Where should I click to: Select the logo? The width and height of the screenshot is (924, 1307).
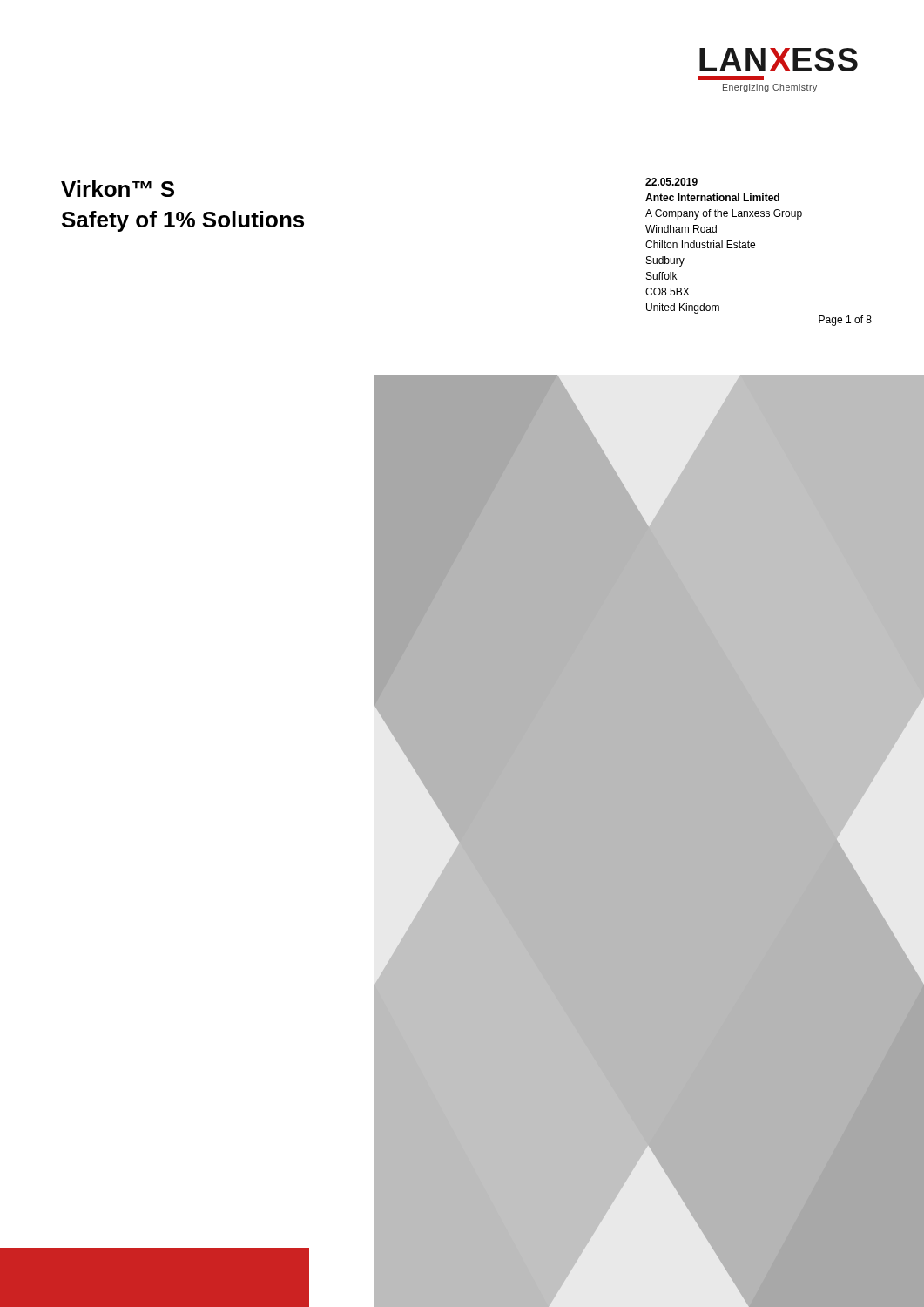[785, 67]
